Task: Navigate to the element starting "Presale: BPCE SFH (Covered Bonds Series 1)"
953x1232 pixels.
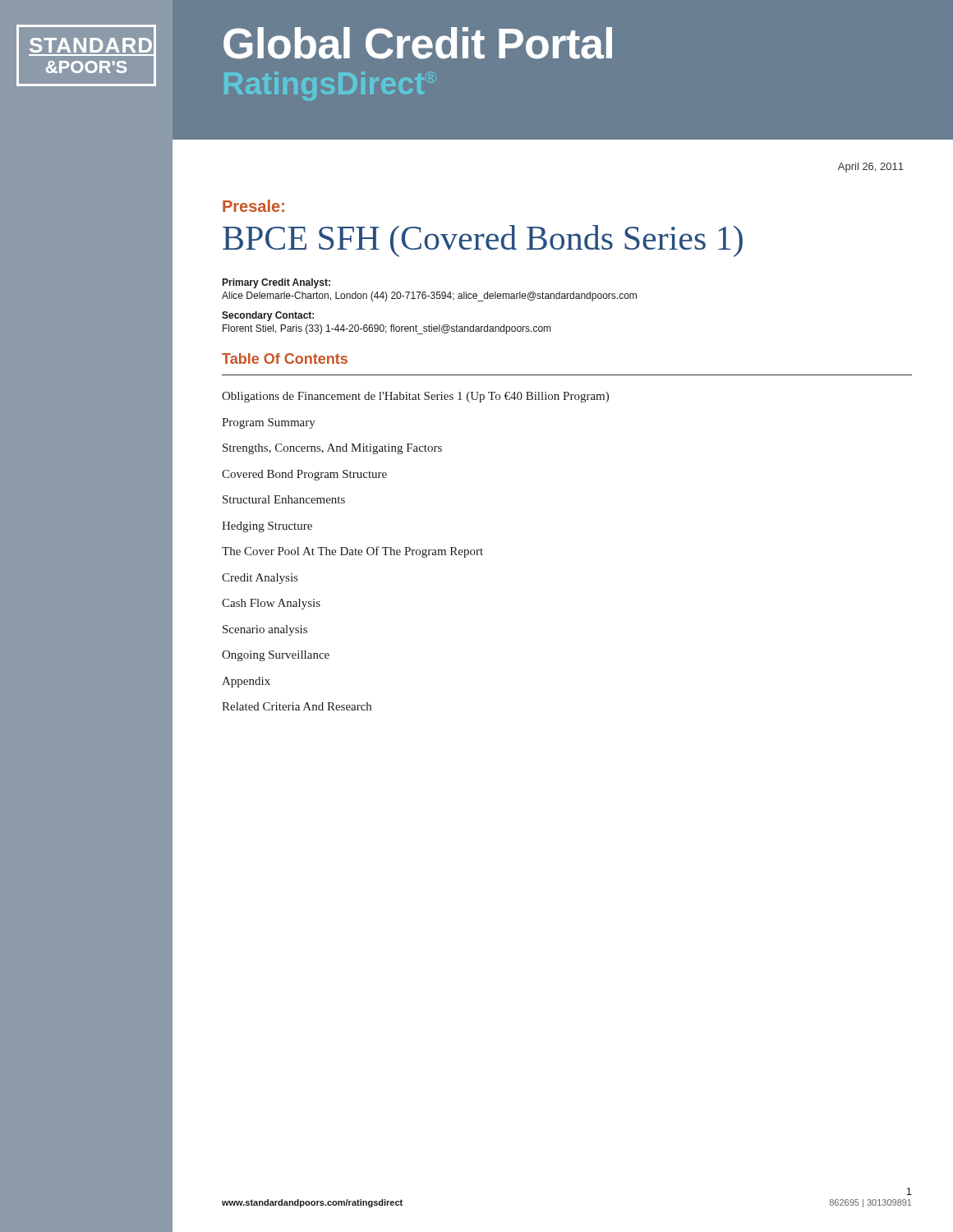Action: [567, 228]
